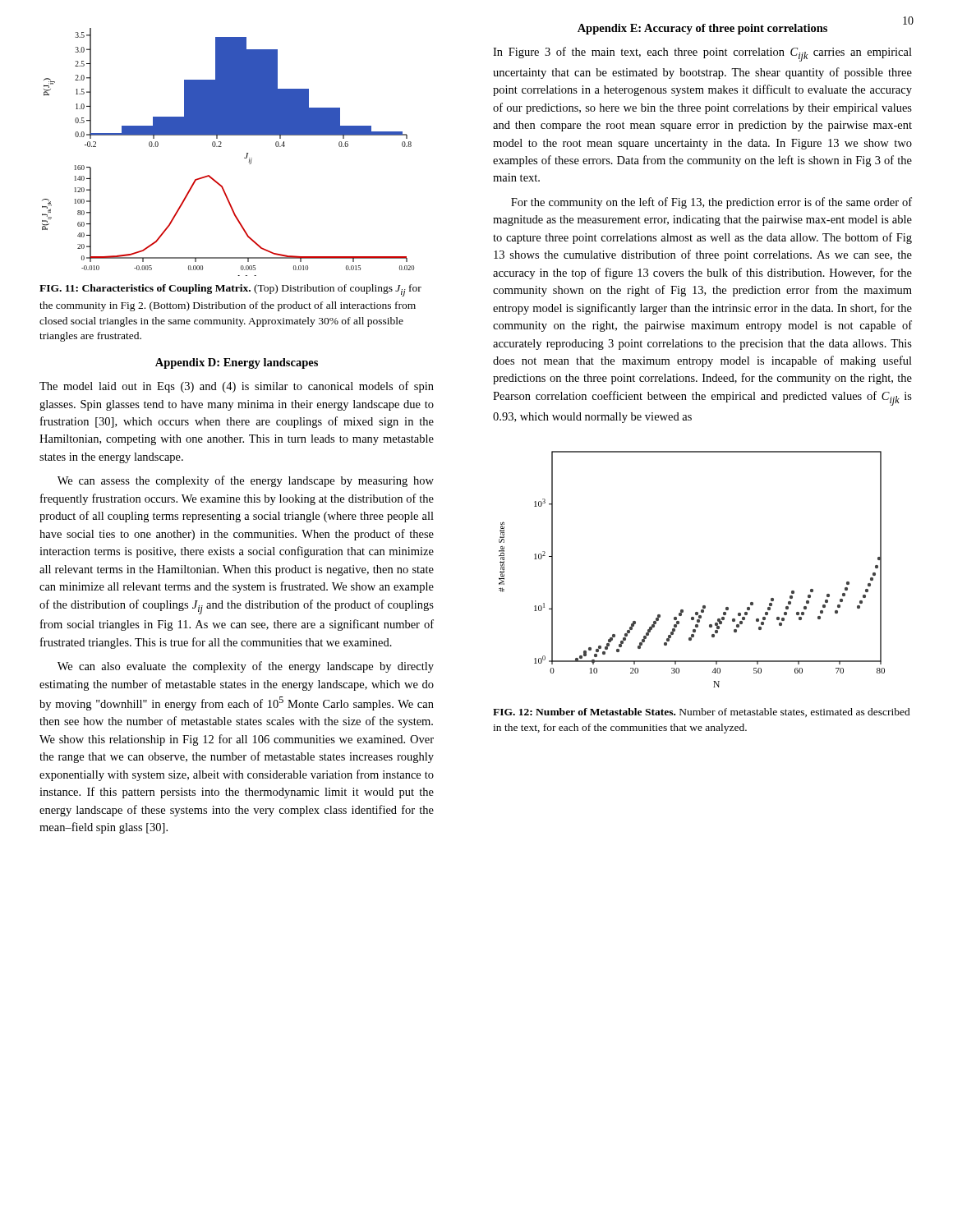Find the histogram

(x=237, y=150)
